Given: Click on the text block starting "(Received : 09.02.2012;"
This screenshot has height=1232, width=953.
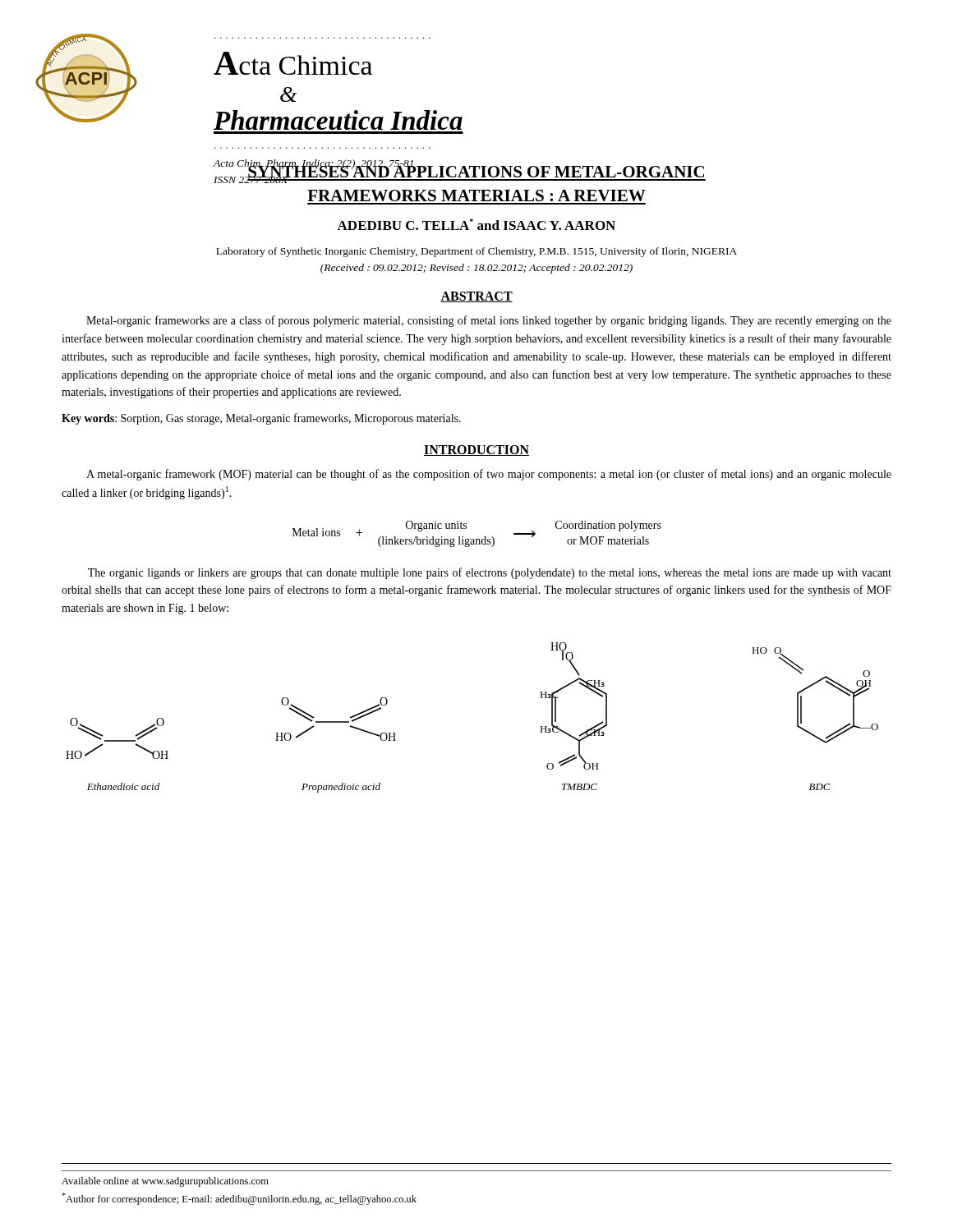Looking at the screenshot, I should pos(476,268).
